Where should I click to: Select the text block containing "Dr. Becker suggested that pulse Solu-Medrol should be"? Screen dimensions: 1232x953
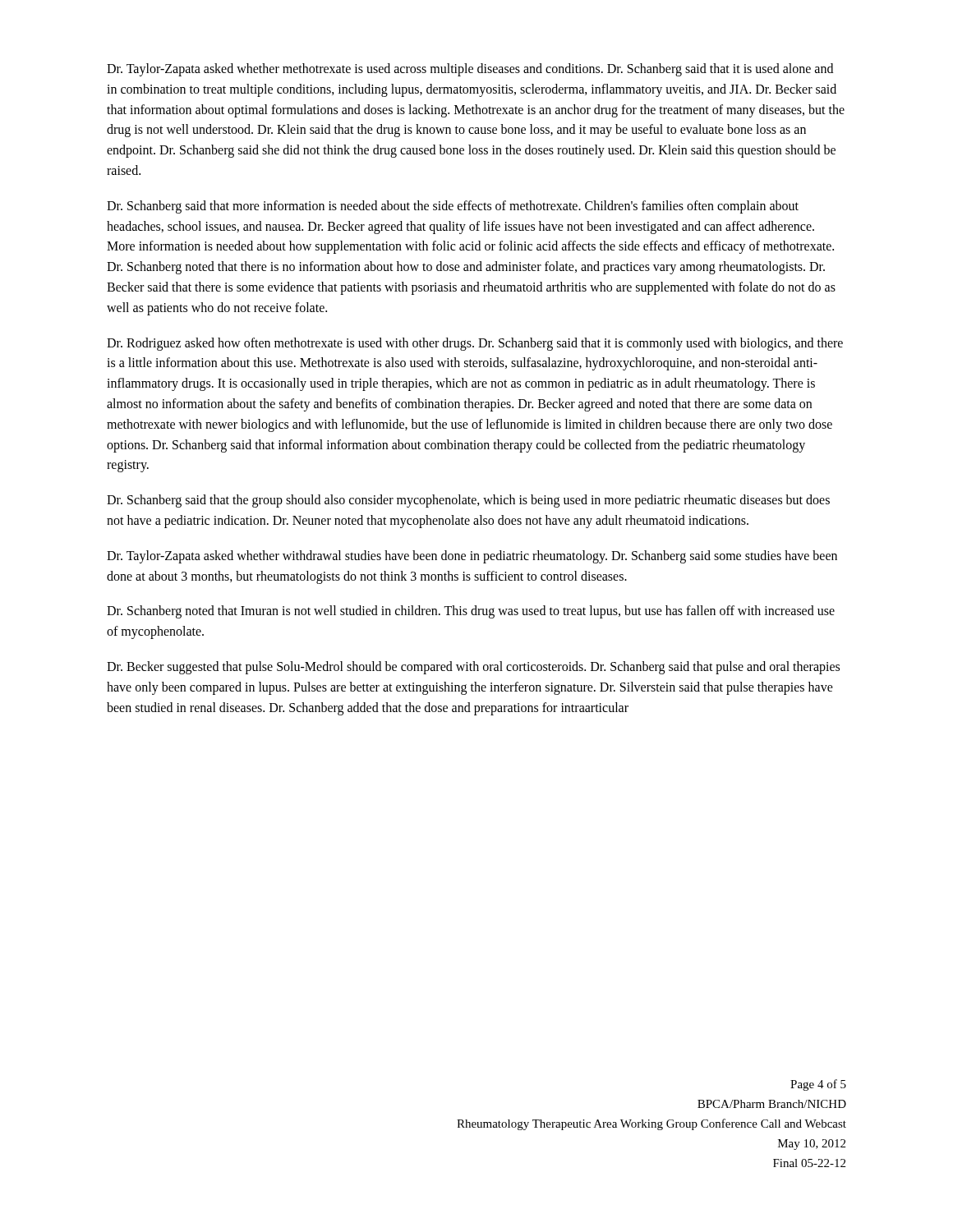click(x=474, y=687)
